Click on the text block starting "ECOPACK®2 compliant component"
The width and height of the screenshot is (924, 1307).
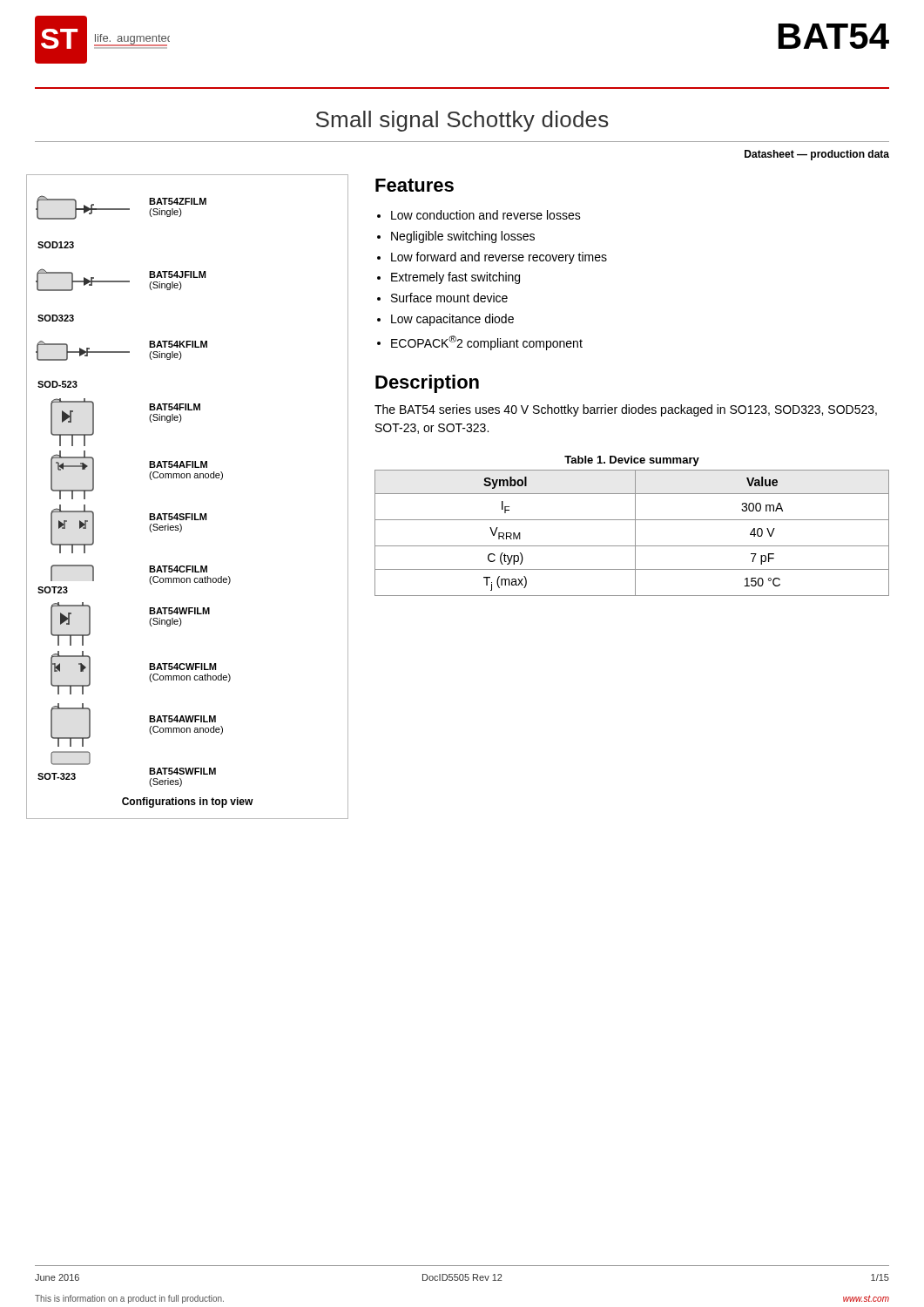pos(486,341)
